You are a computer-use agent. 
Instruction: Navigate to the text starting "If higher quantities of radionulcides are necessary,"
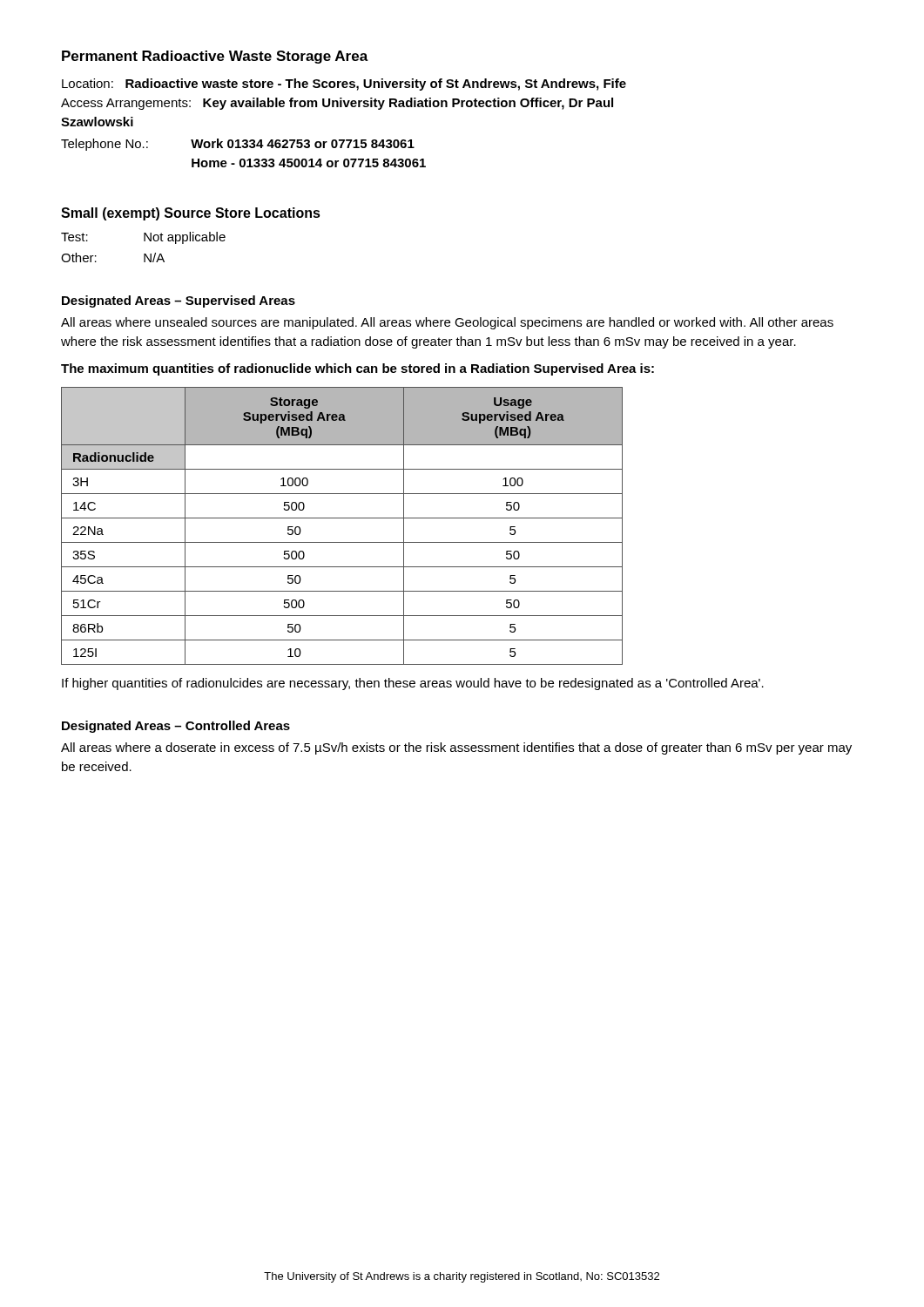coord(413,683)
